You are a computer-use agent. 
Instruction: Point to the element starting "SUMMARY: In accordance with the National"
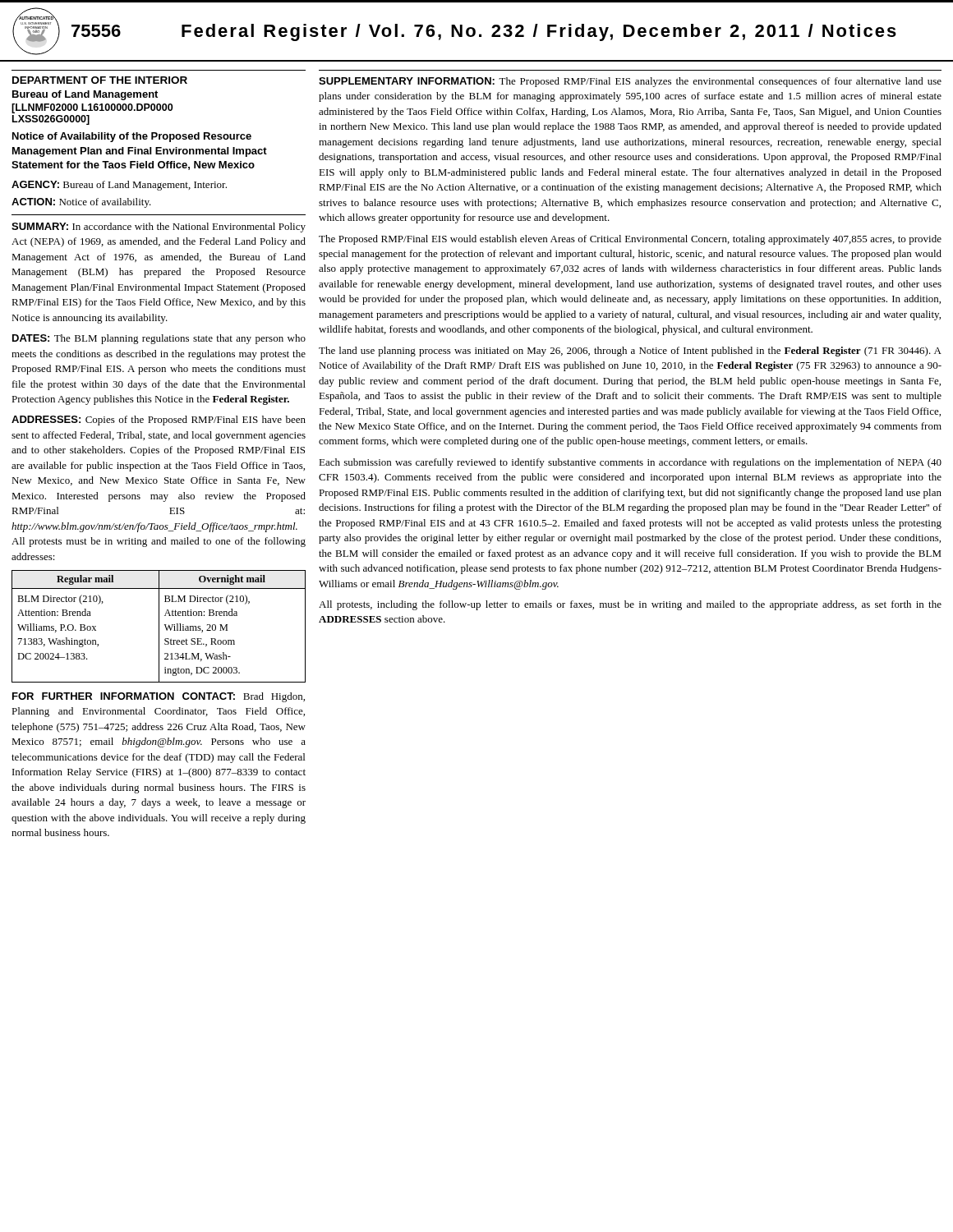pos(159,272)
